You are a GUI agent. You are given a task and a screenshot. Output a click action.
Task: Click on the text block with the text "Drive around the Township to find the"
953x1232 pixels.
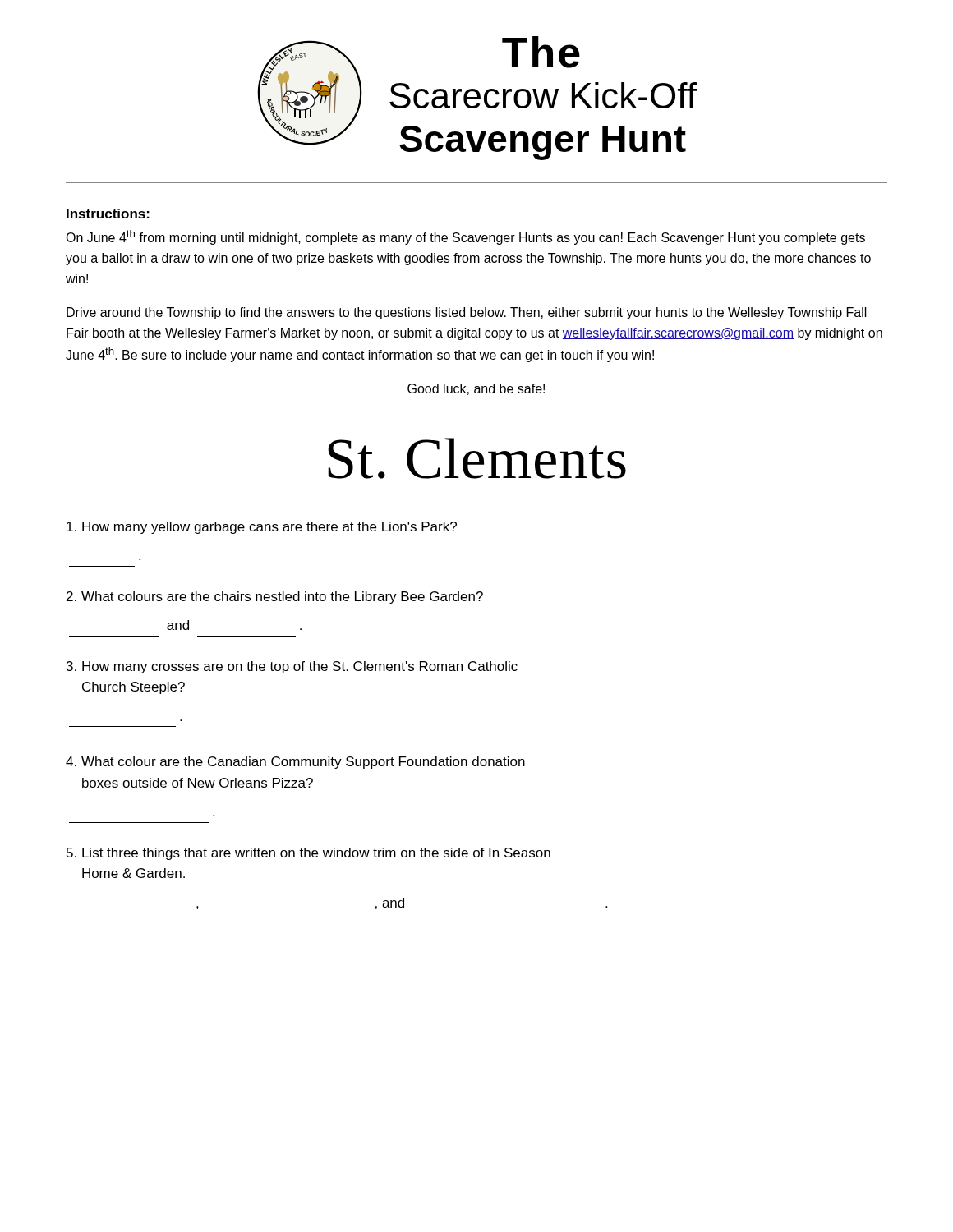click(x=474, y=334)
